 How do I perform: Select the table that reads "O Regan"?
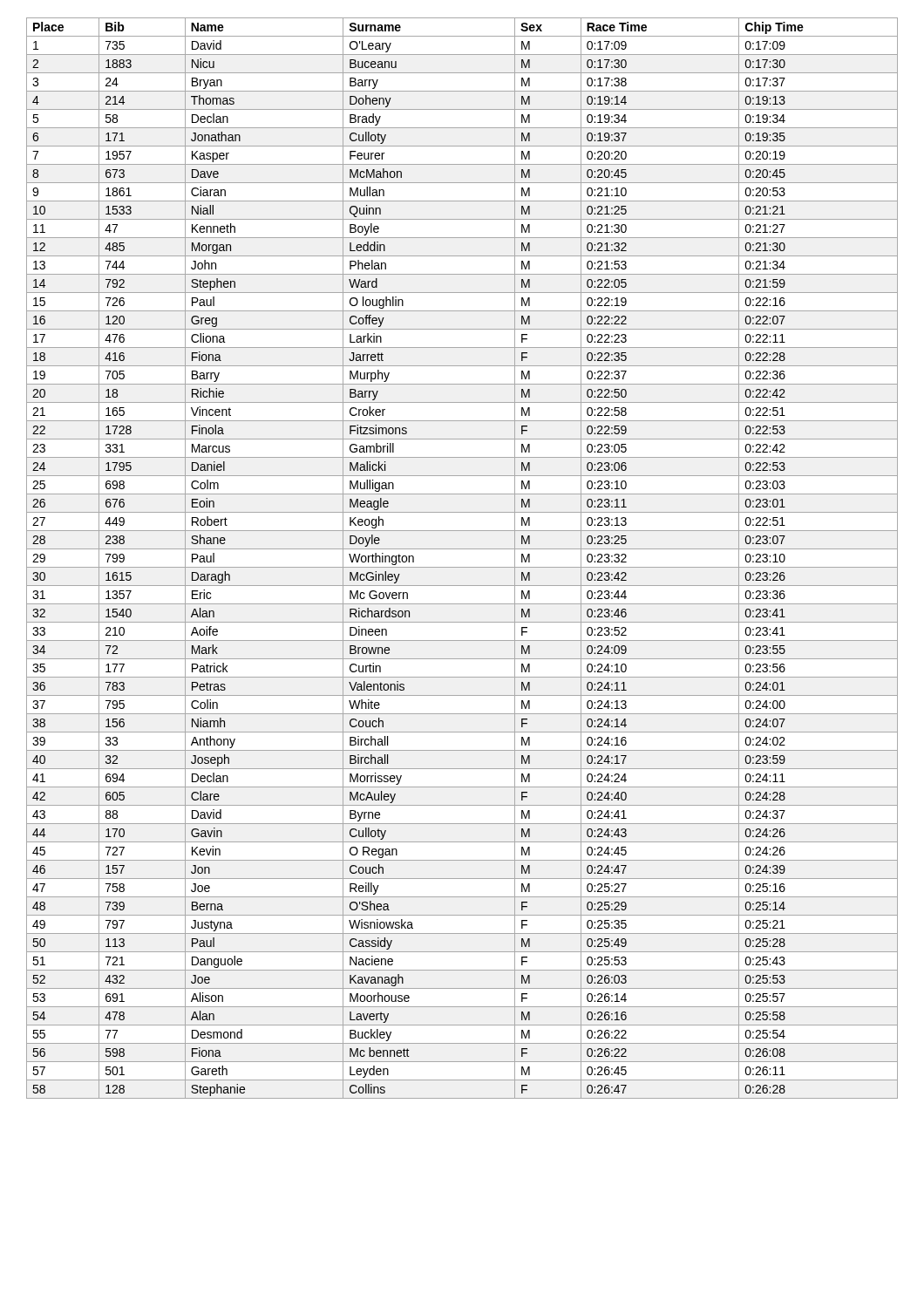tap(462, 558)
